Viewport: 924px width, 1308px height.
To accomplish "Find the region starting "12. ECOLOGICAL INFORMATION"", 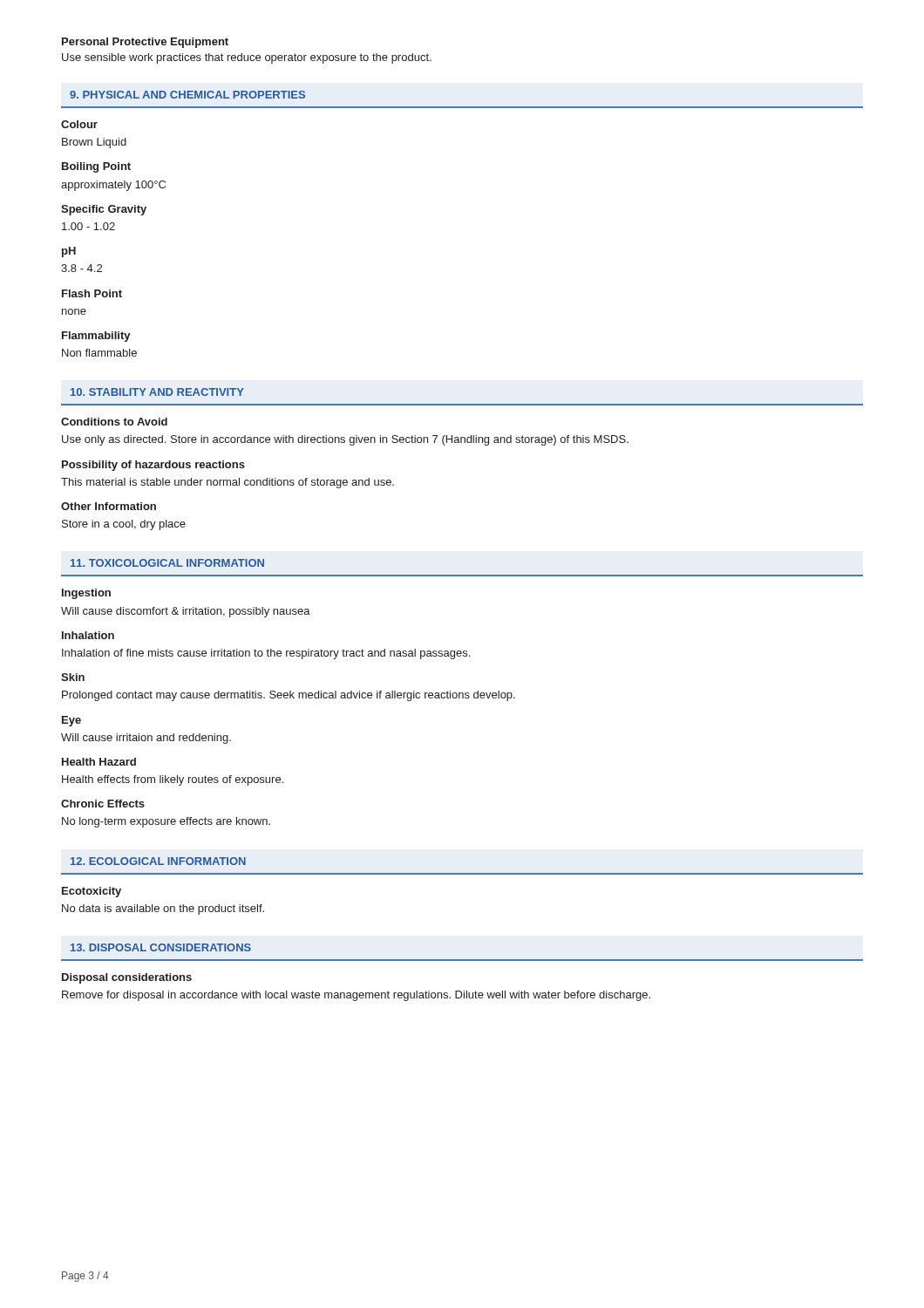I will click(158, 861).
